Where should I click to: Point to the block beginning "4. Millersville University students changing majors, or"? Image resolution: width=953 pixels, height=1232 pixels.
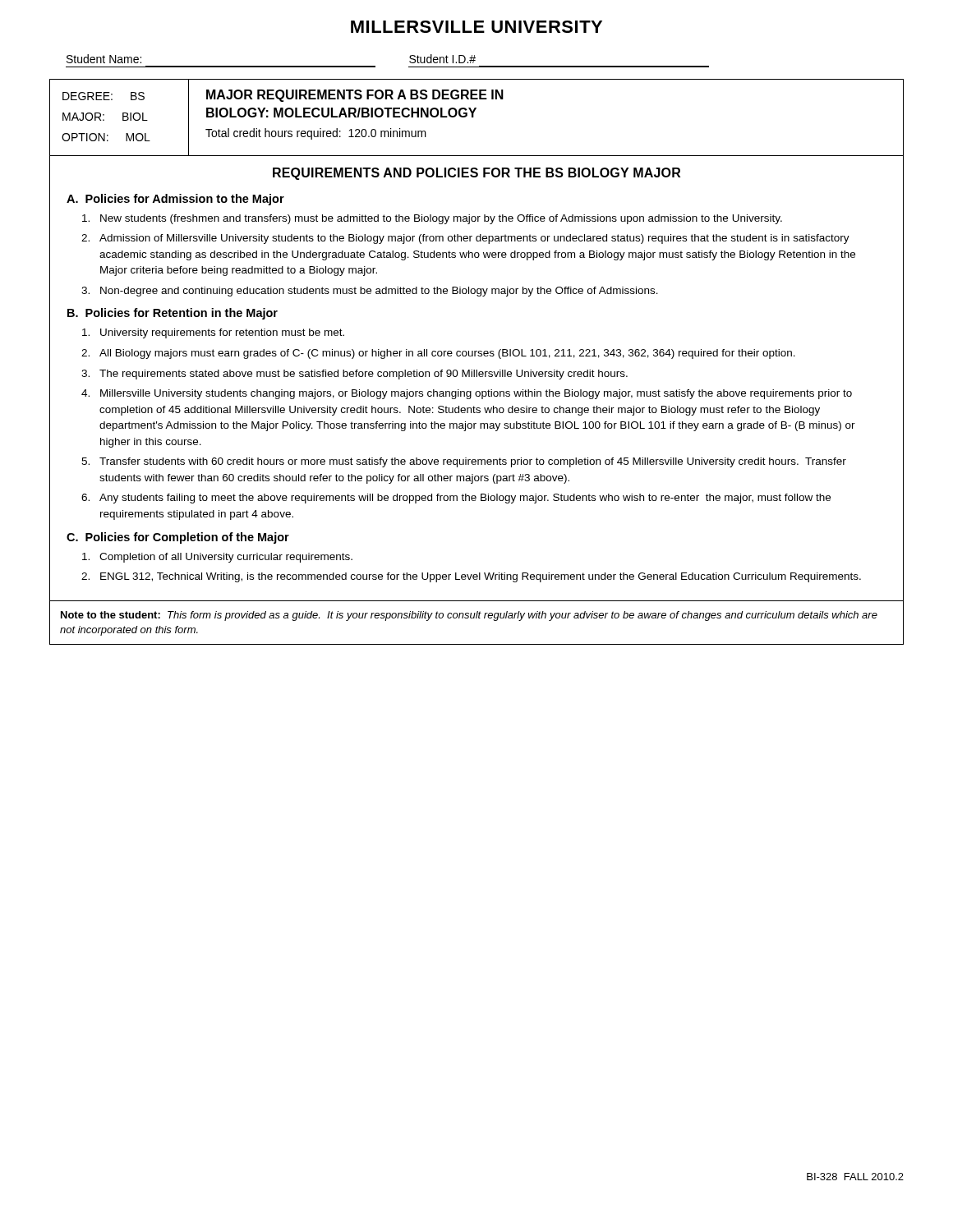[477, 416]
